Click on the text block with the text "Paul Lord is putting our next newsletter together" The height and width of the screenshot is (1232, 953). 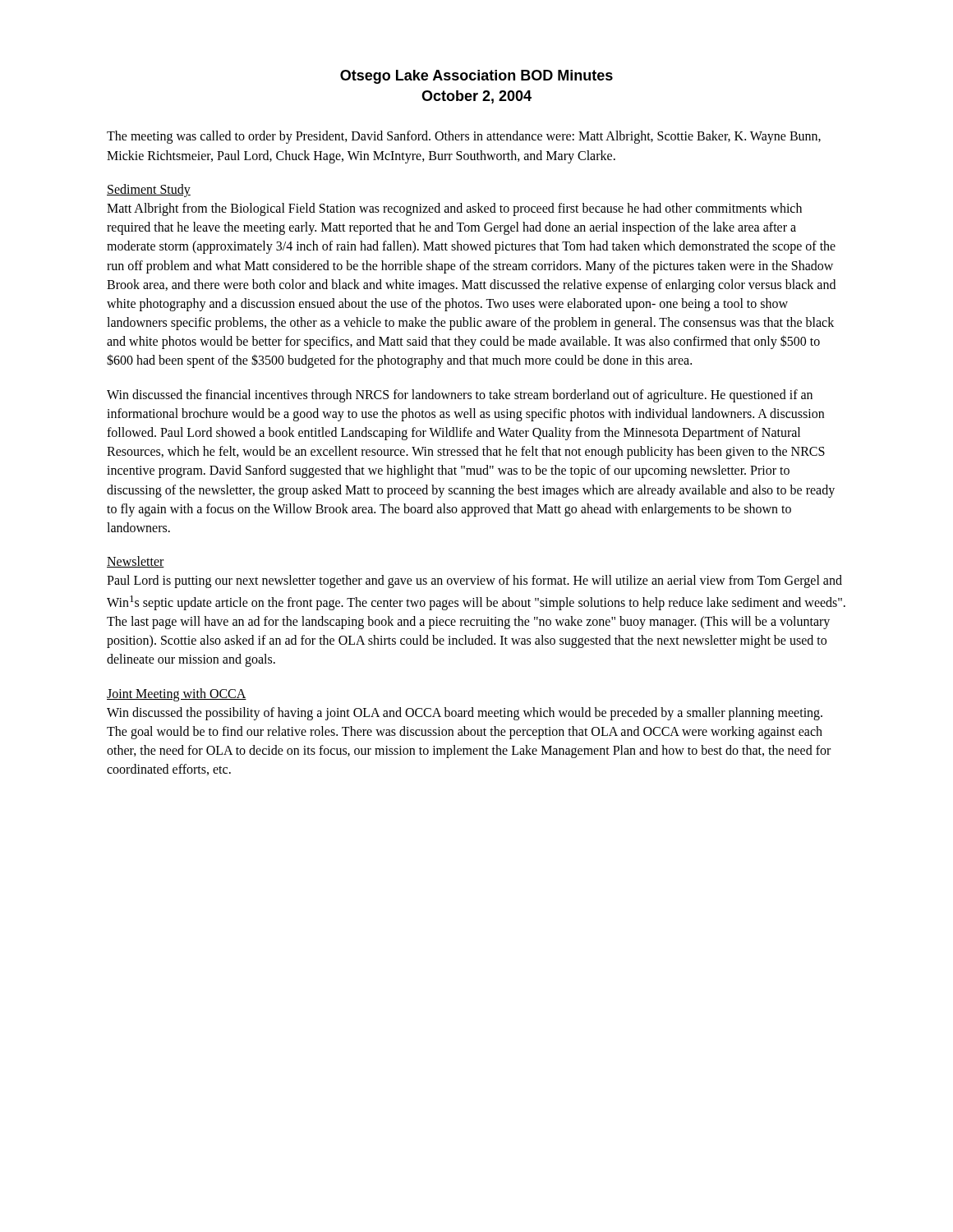coord(476,620)
